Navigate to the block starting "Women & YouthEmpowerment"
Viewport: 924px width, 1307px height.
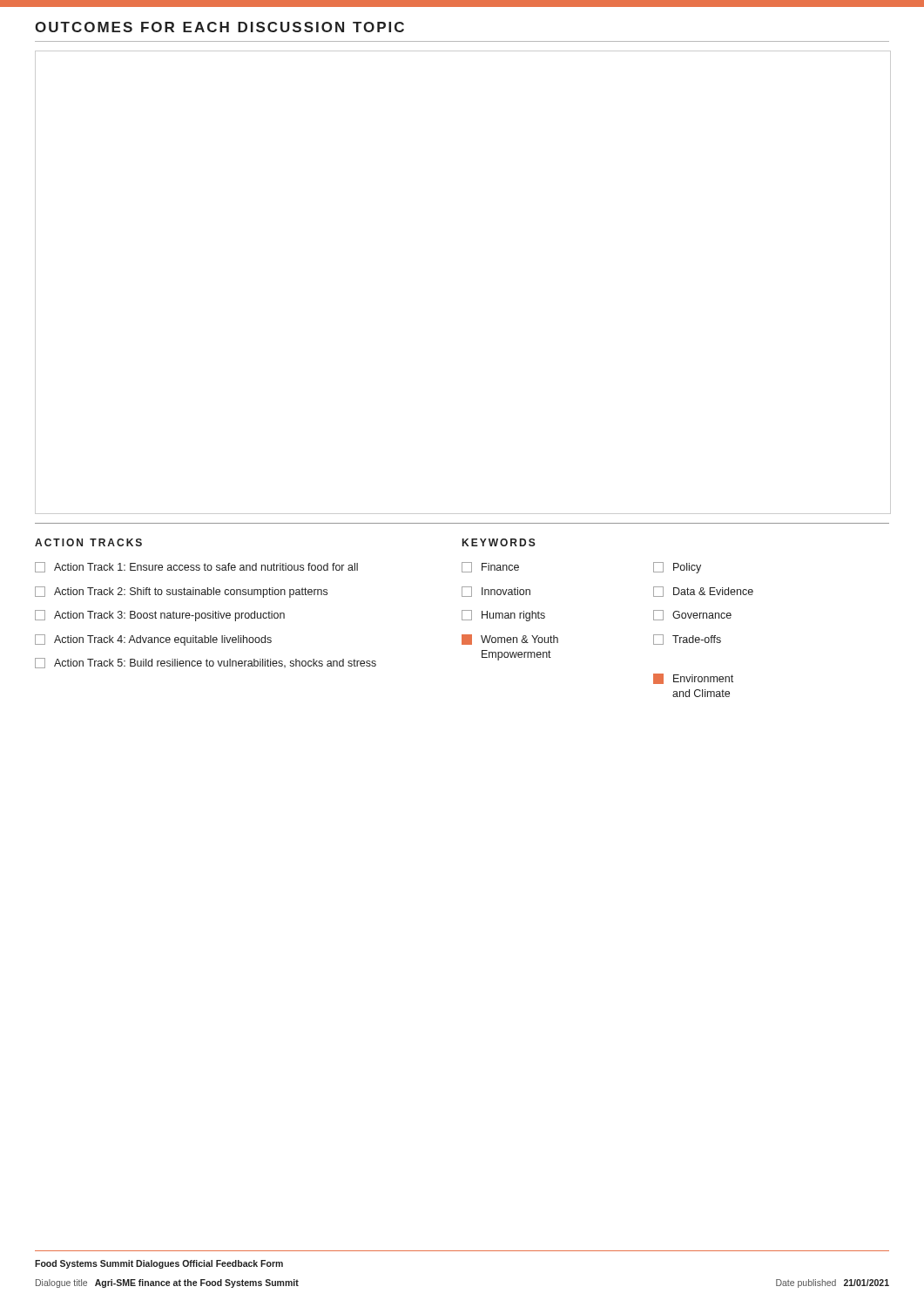(x=510, y=647)
